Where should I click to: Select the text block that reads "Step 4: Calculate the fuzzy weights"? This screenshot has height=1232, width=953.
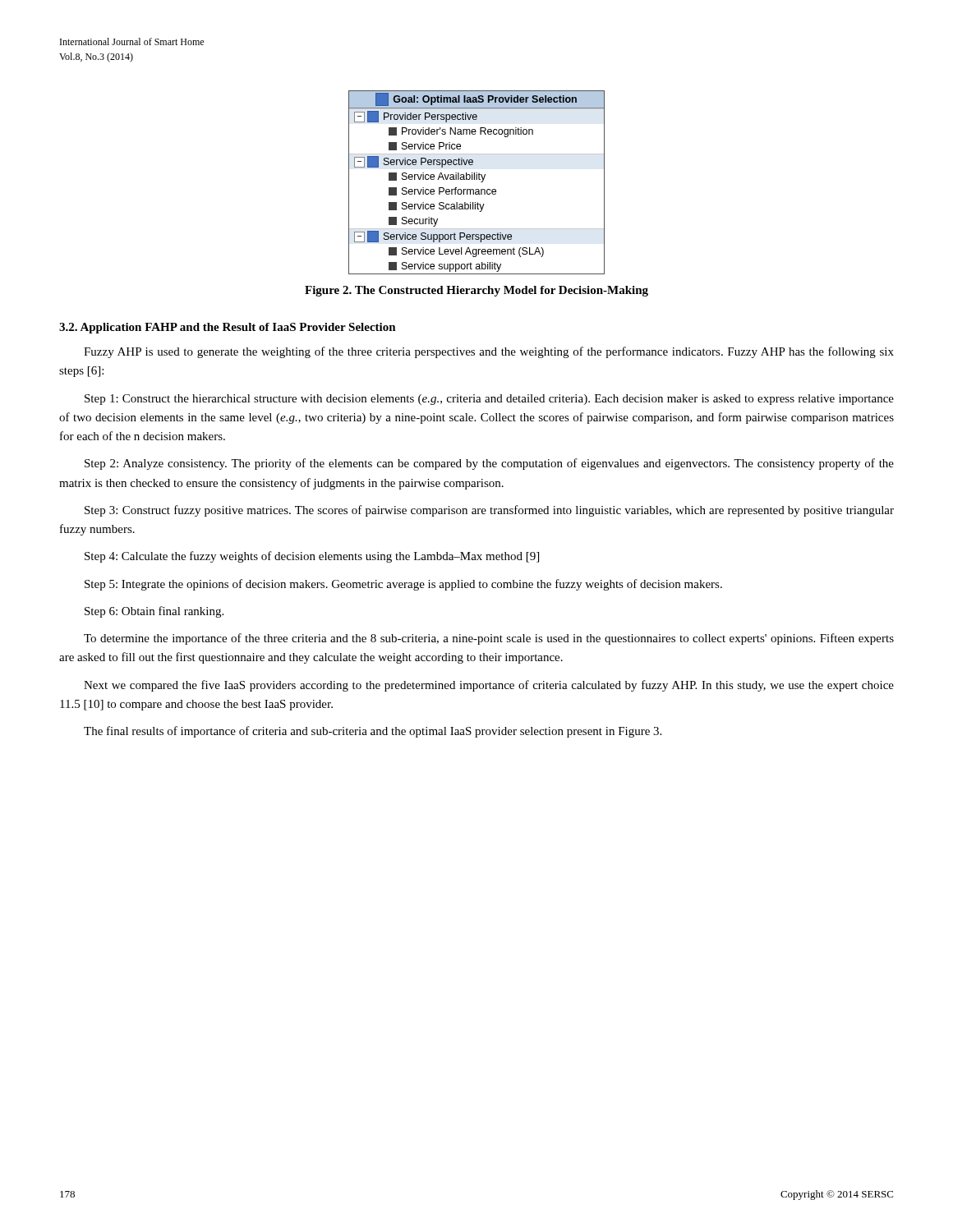[476, 557]
